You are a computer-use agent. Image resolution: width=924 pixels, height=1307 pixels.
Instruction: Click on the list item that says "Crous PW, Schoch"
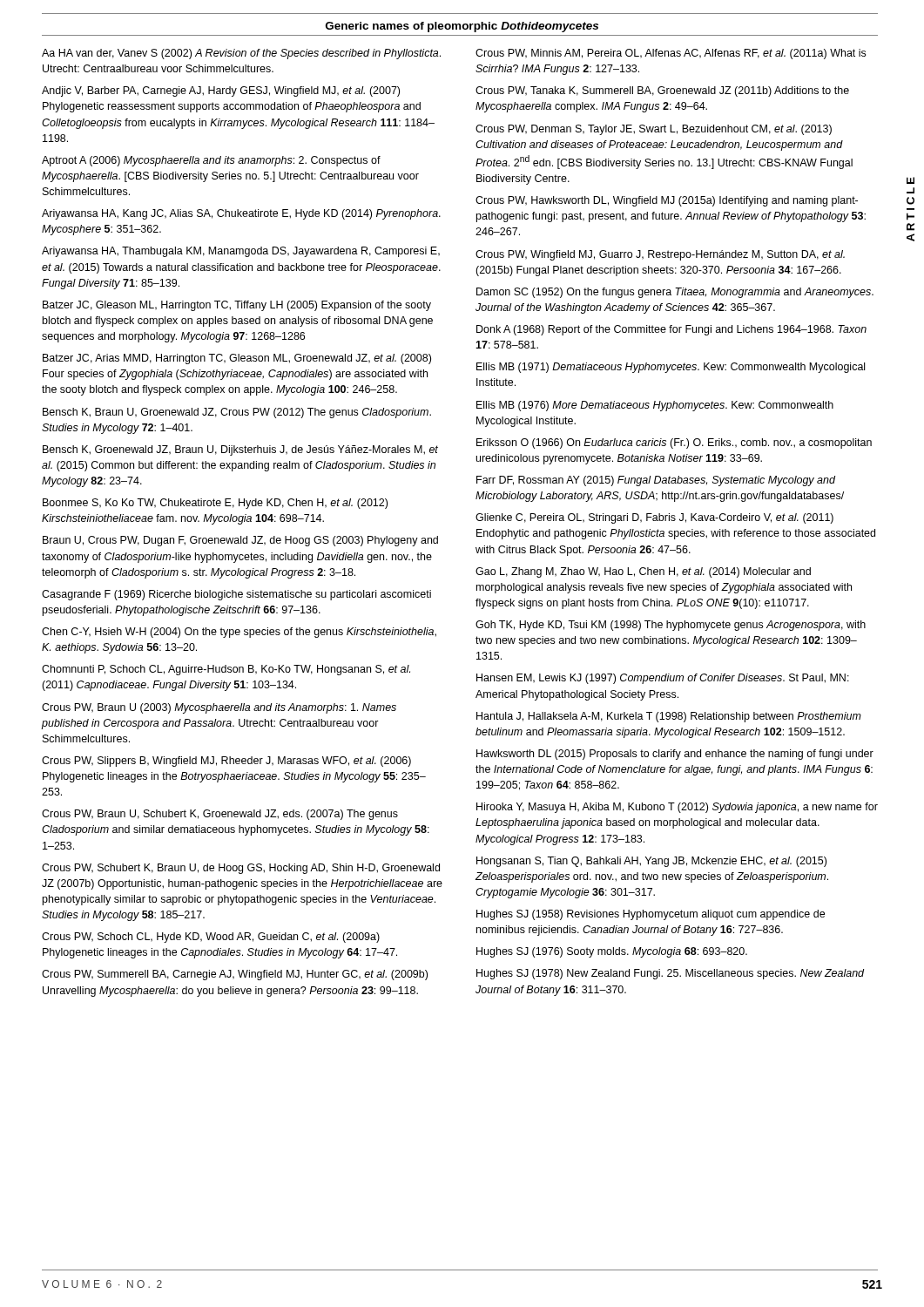220,945
